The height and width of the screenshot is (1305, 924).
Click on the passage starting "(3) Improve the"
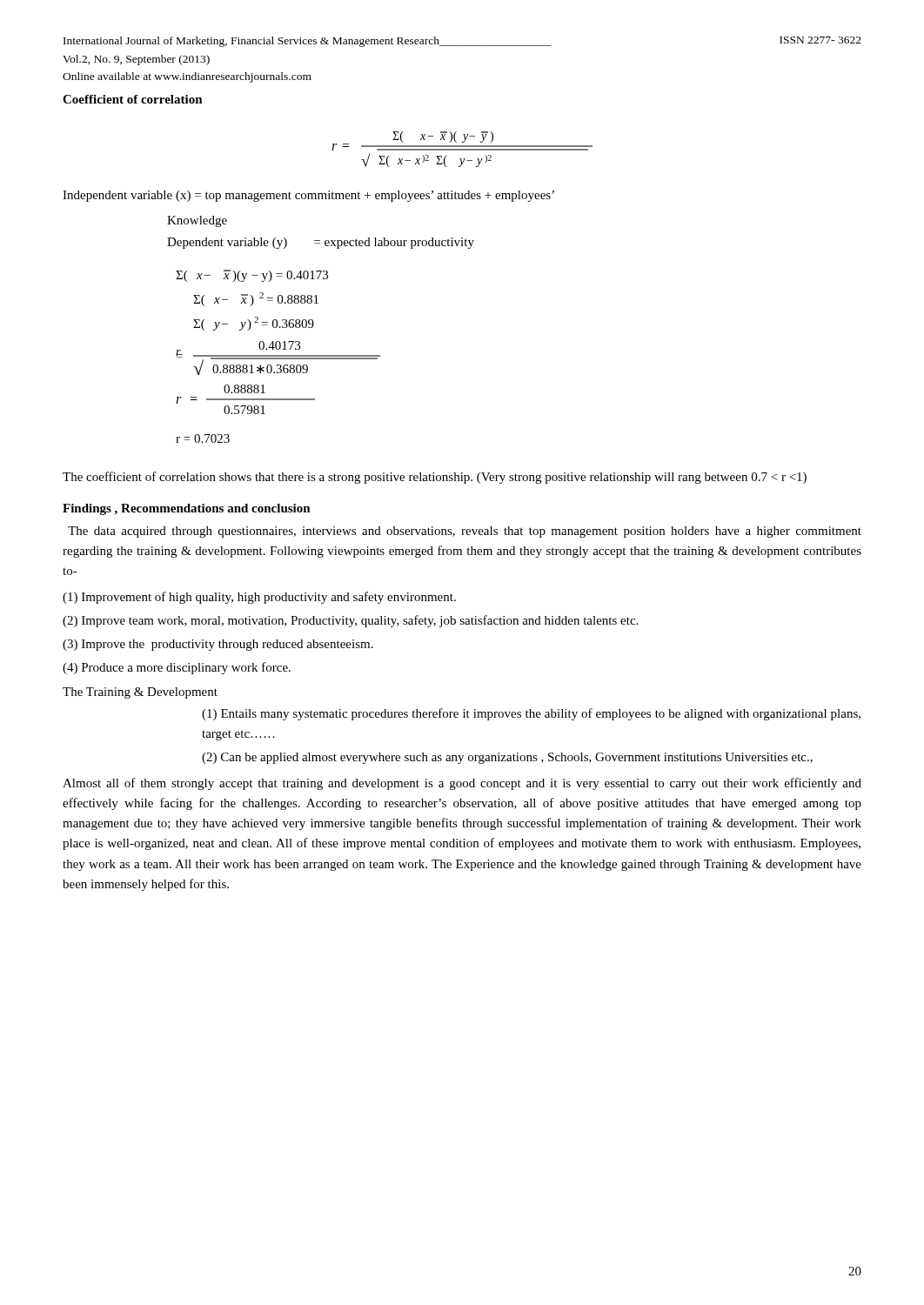tap(218, 644)
